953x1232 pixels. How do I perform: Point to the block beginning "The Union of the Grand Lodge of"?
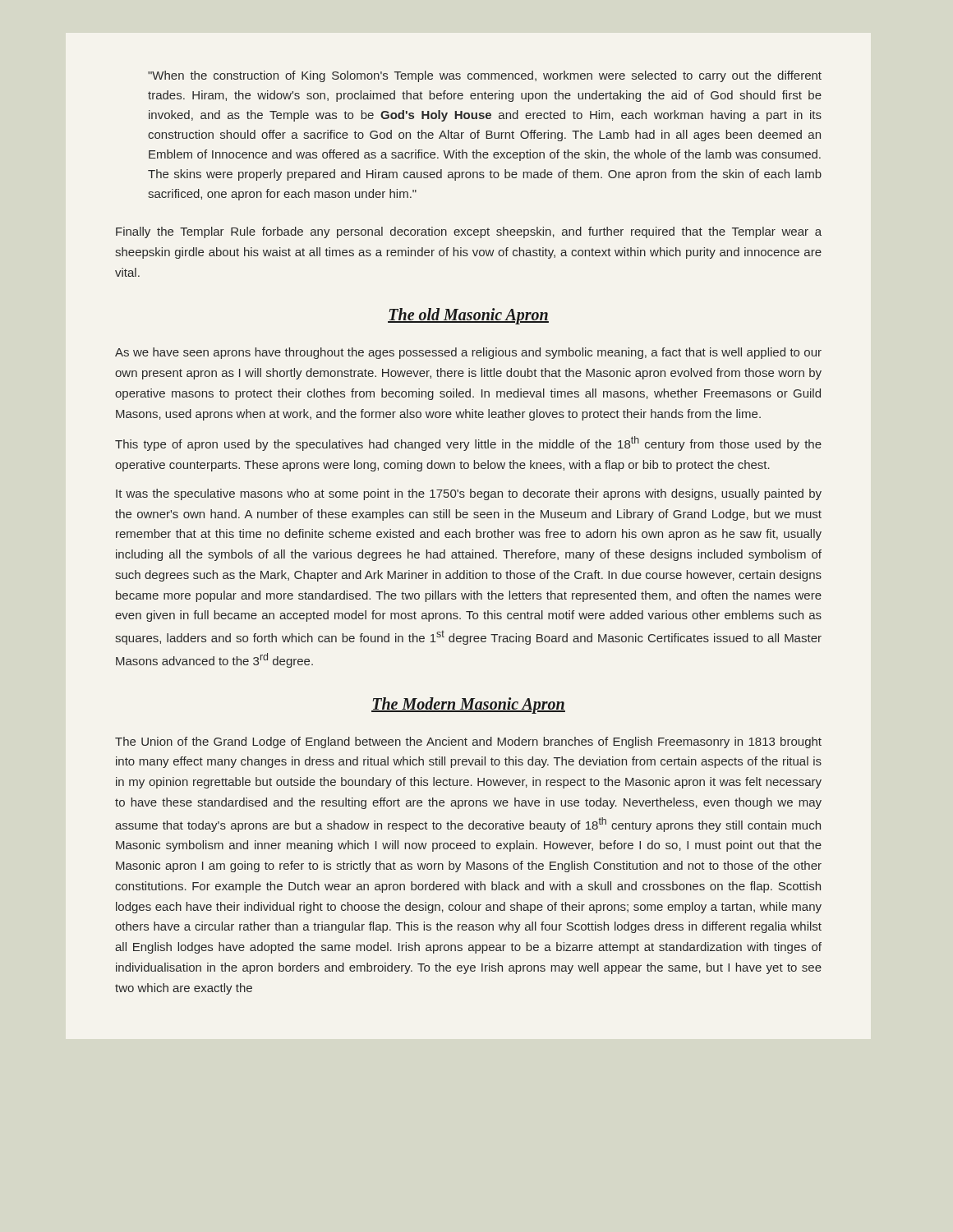(x=468, y=864)
